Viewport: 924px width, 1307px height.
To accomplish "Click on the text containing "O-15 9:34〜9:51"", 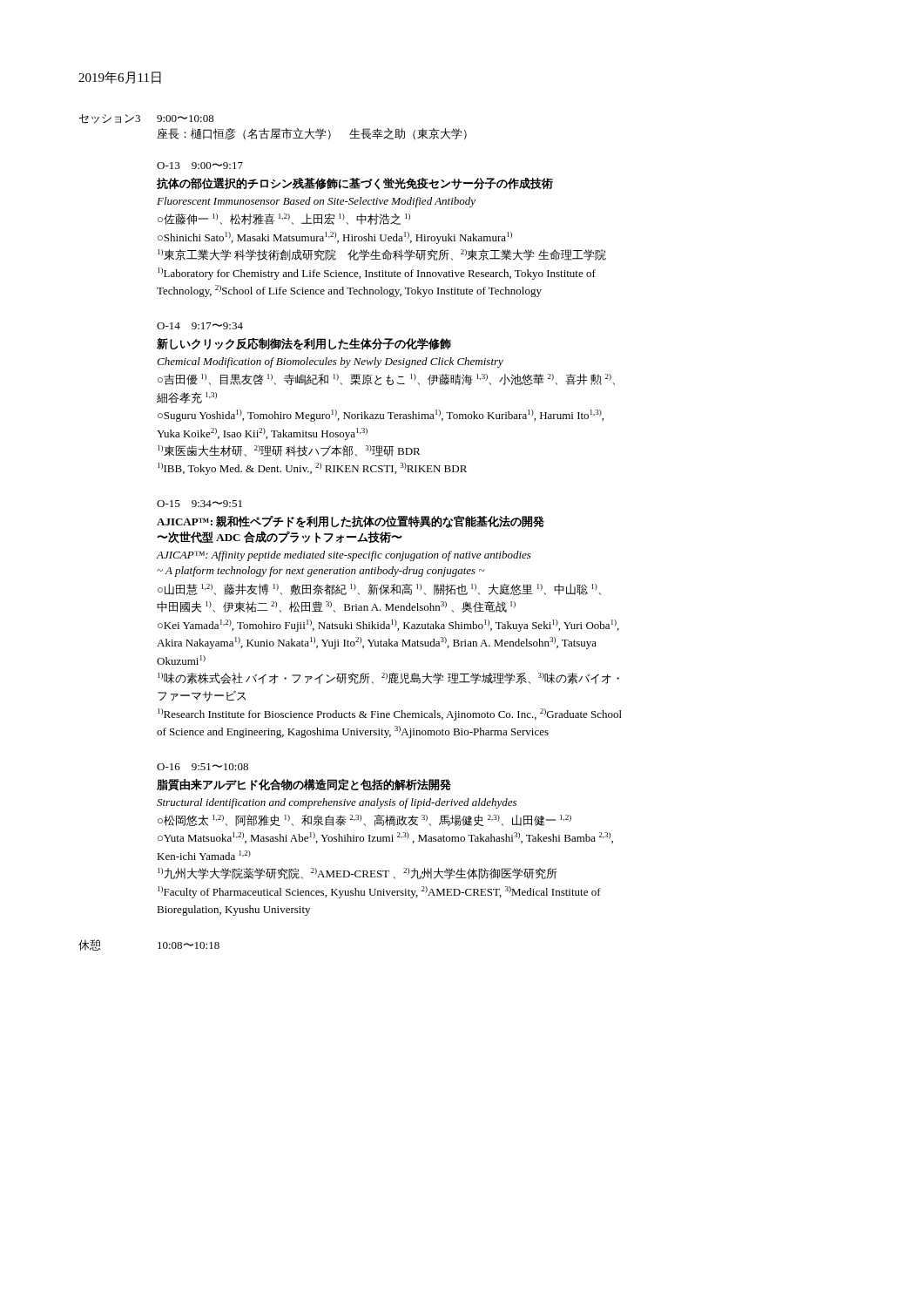I will [200, 503].
